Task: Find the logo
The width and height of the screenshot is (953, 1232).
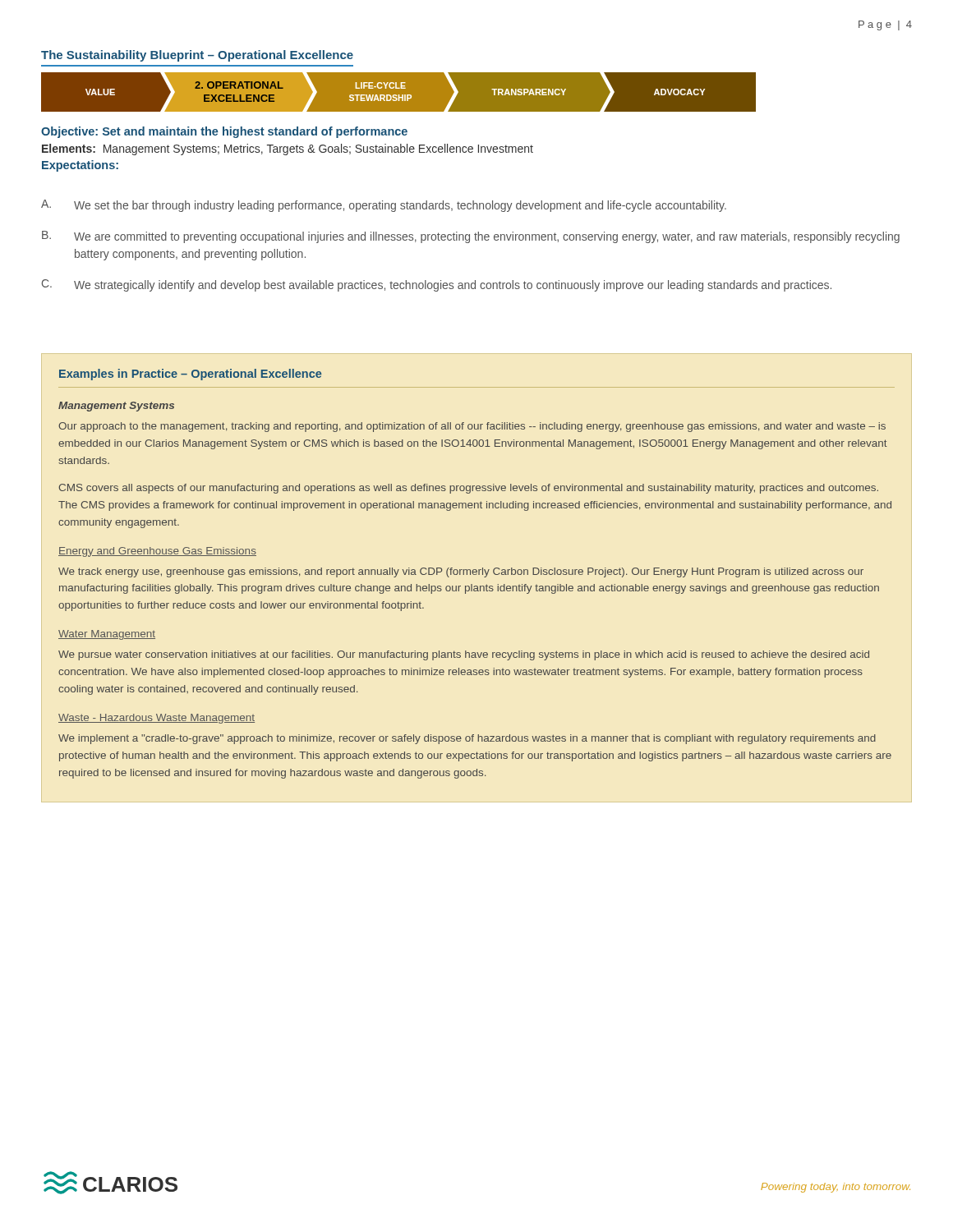Action: coord(115,1186)
